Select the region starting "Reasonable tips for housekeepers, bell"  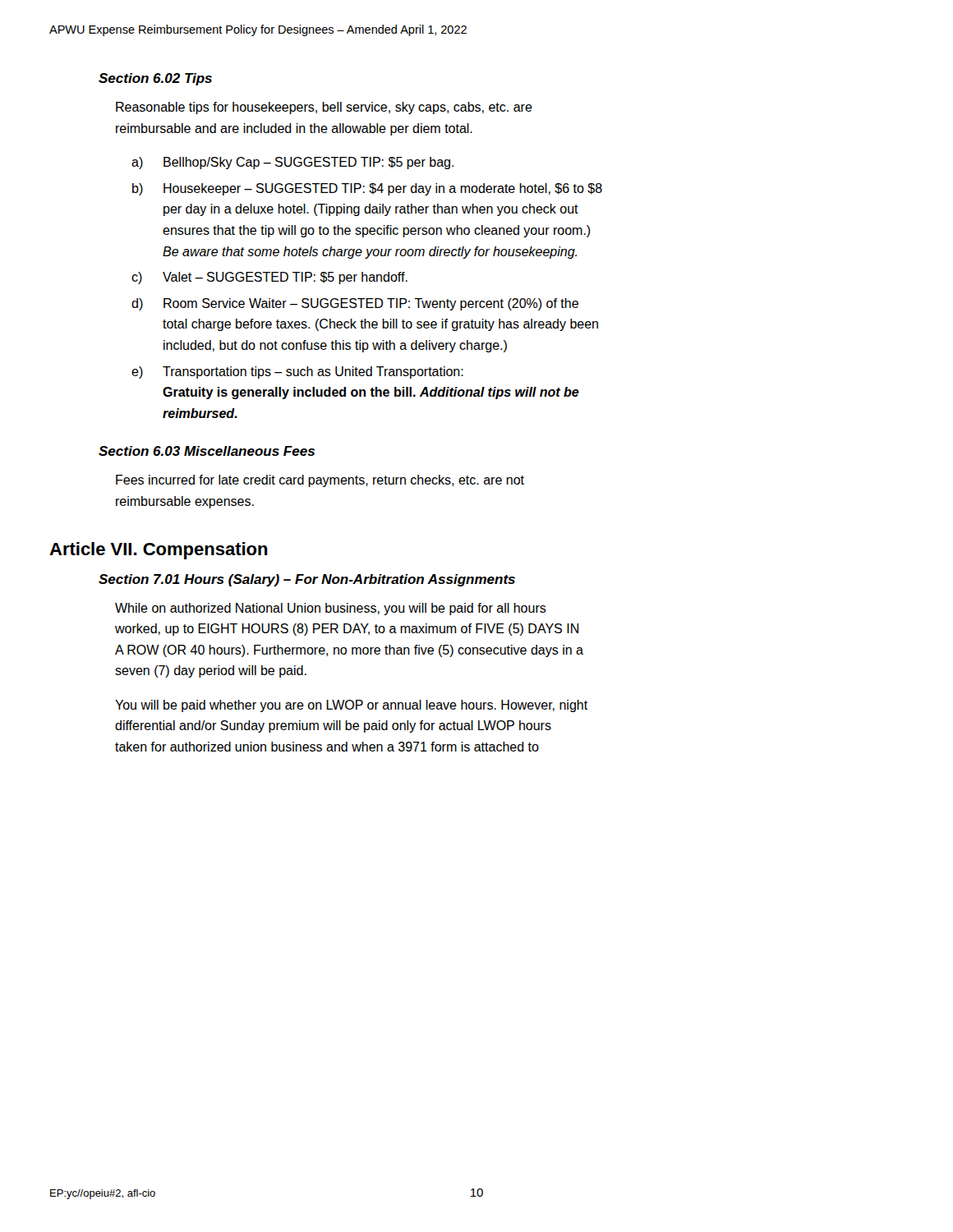coord(324,118)
